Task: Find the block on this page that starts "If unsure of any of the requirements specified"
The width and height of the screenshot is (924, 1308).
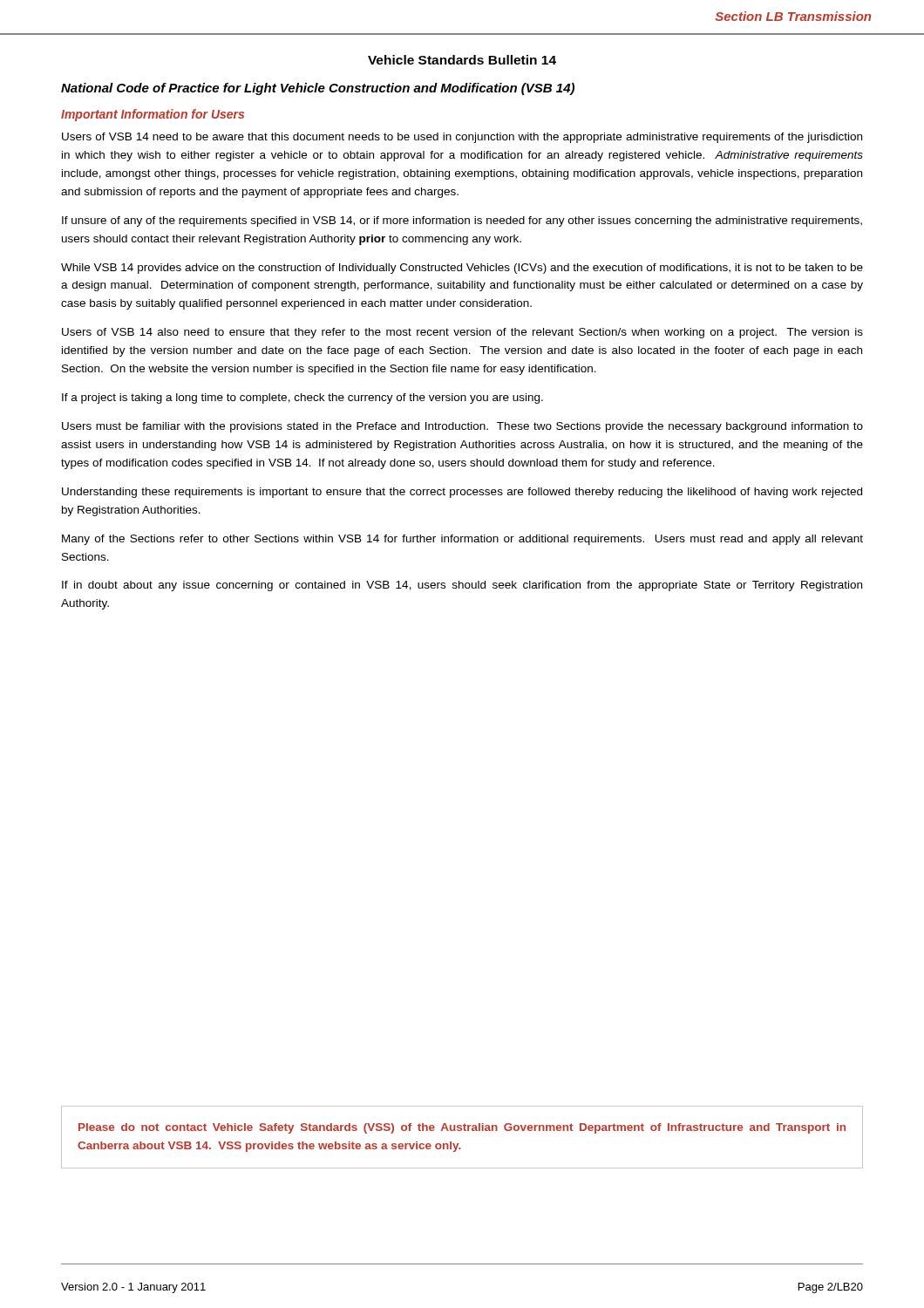Action: pos(462,229)
